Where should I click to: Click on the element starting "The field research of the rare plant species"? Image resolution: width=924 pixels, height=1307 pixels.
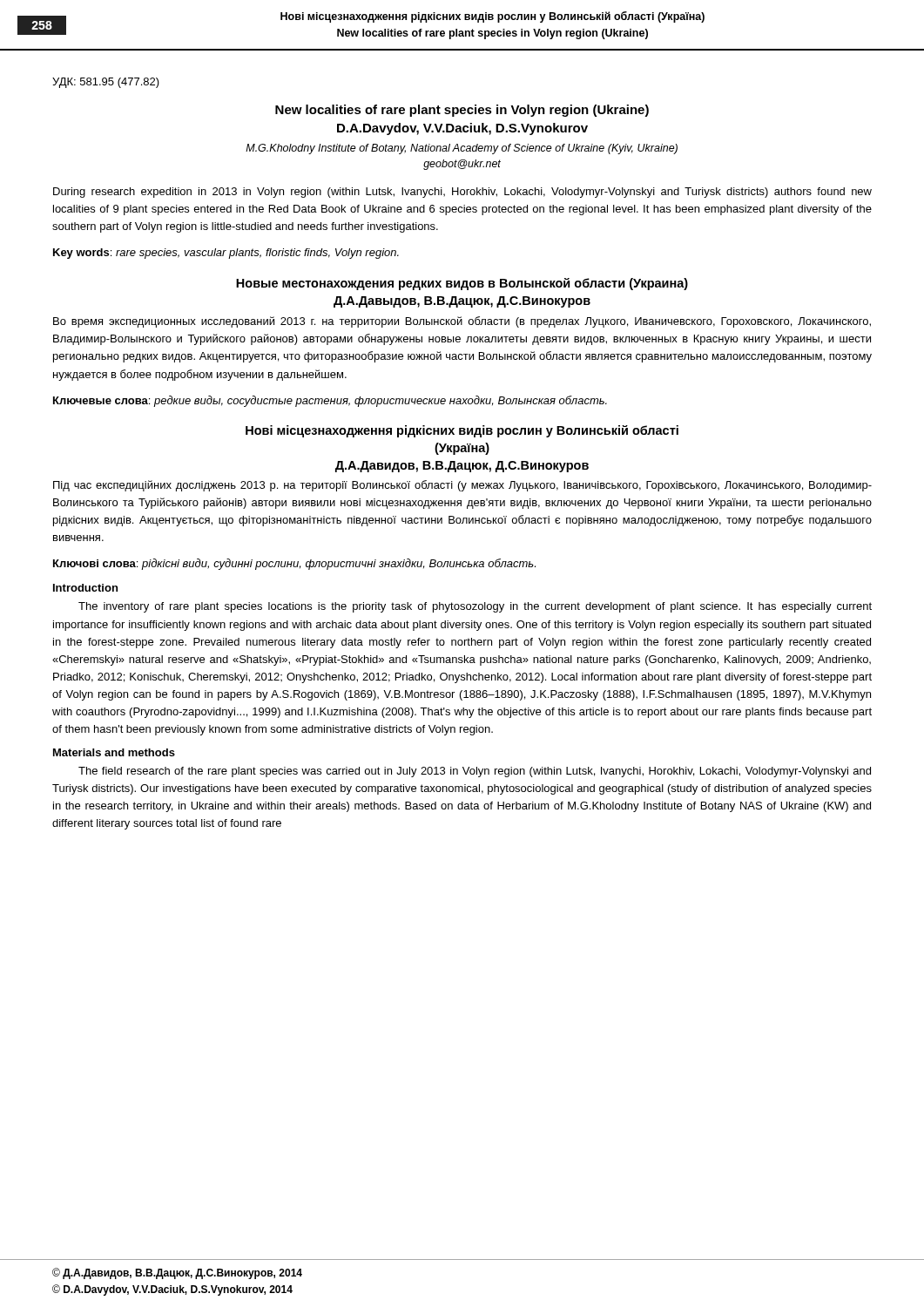[462, 797]
